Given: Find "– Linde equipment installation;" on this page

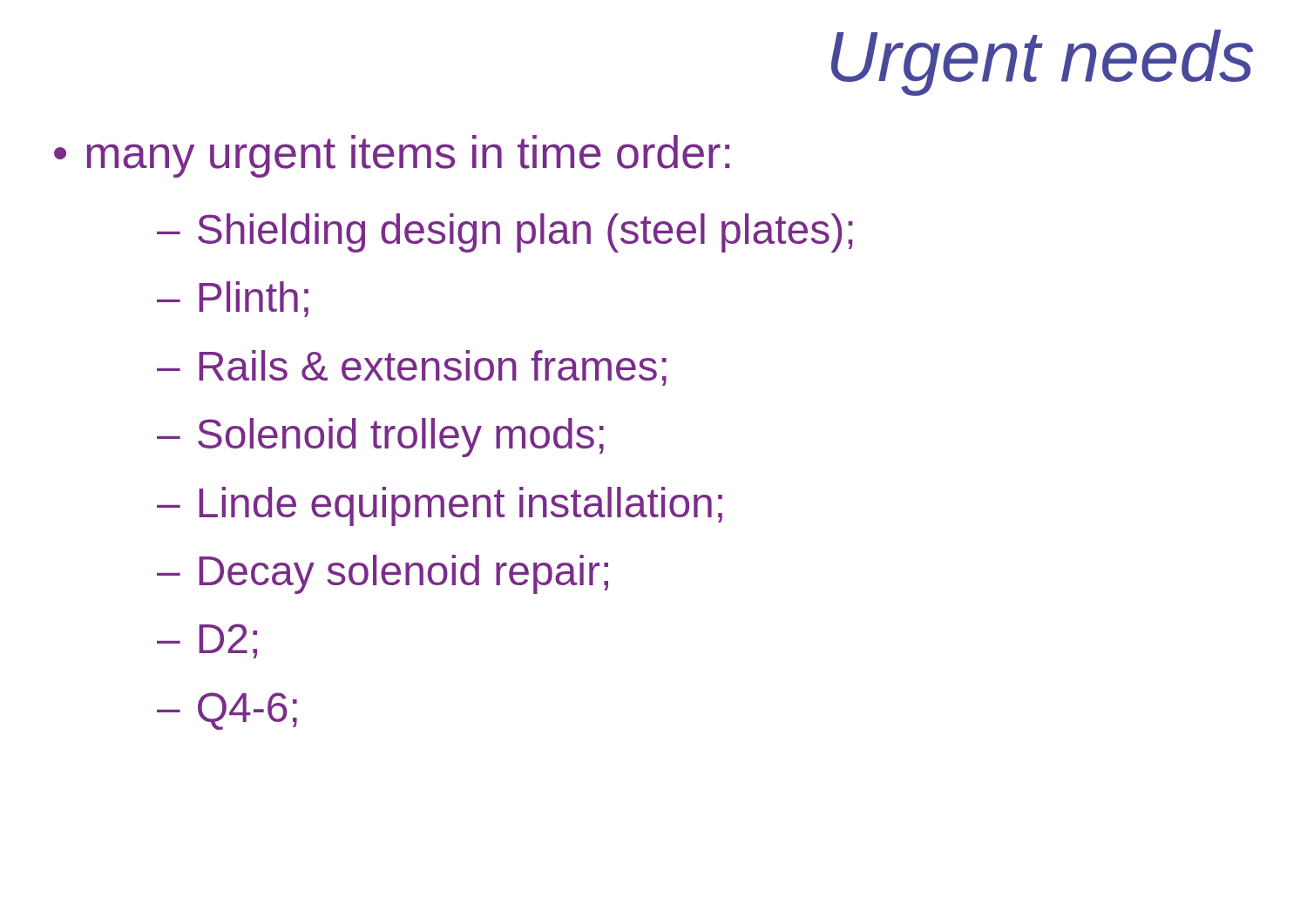Looking at the screenshot, I should coord(441,503).
